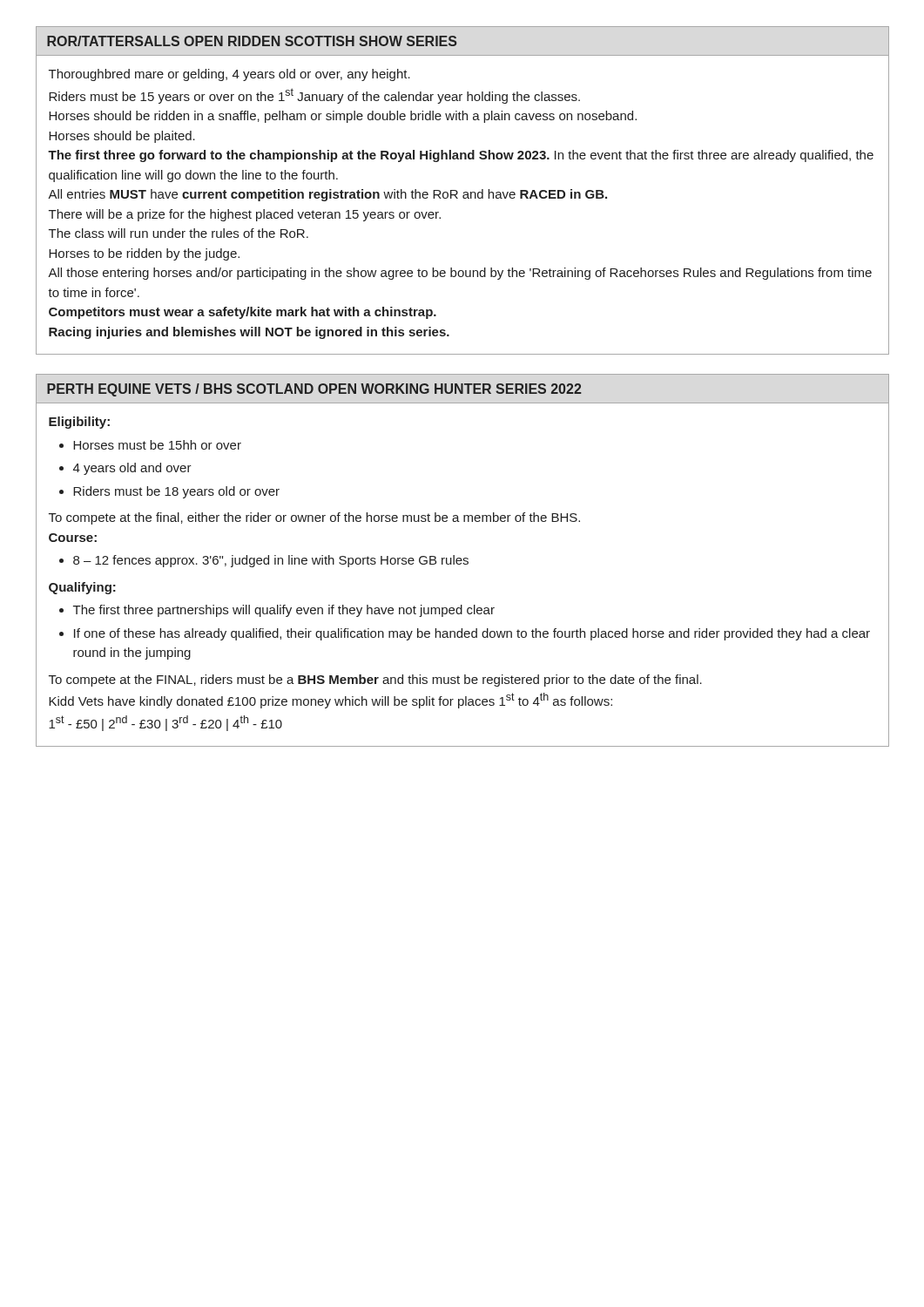Image resolution: width=924 pixels, height=1307 pixels.
Task: Click on the text block starting "All those entering horses"
Action: point(462,283)
